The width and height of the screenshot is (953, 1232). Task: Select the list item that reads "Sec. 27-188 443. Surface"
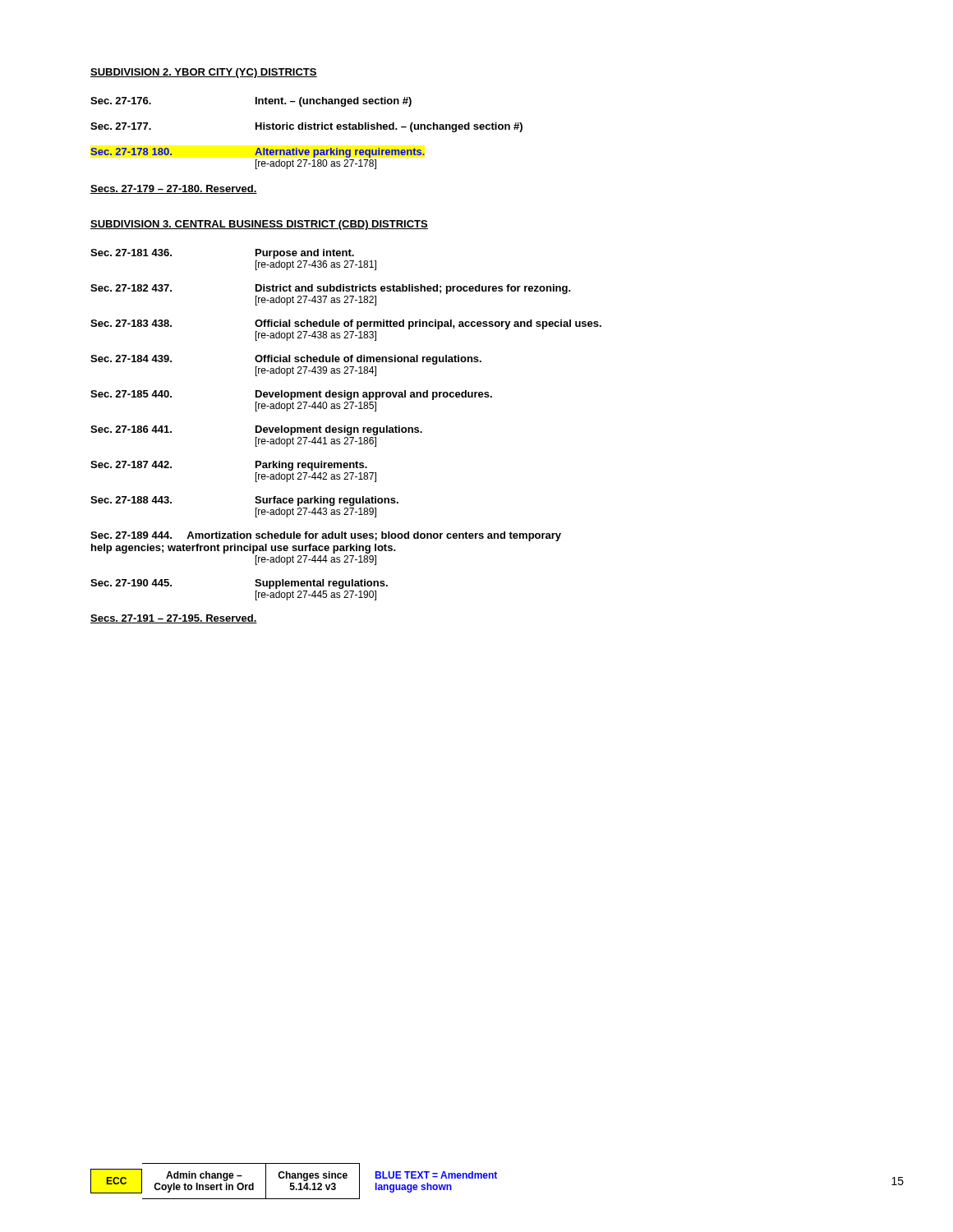pyautogui.click(x=137, y=501)
